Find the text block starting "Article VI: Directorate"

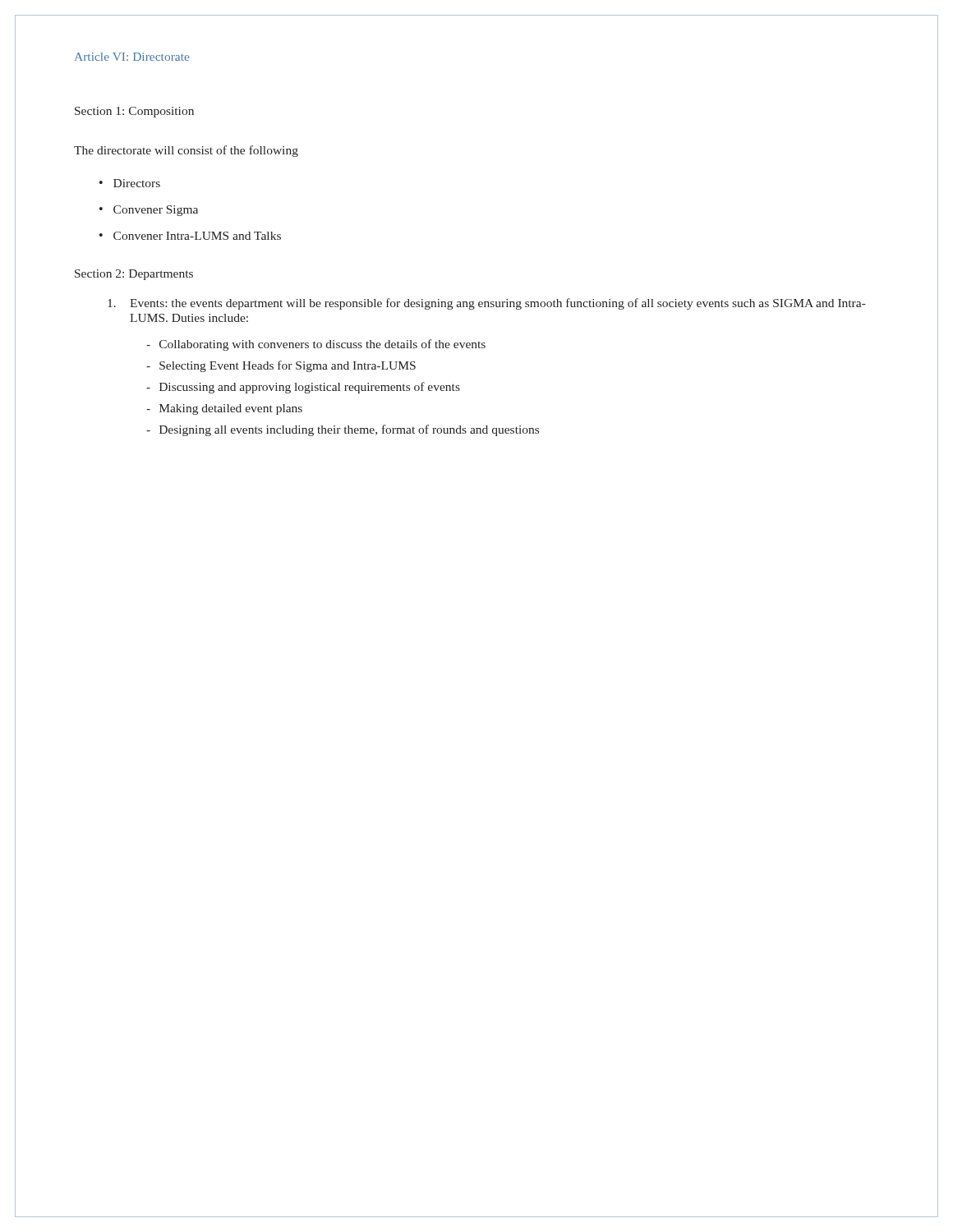tap(132, 56)
